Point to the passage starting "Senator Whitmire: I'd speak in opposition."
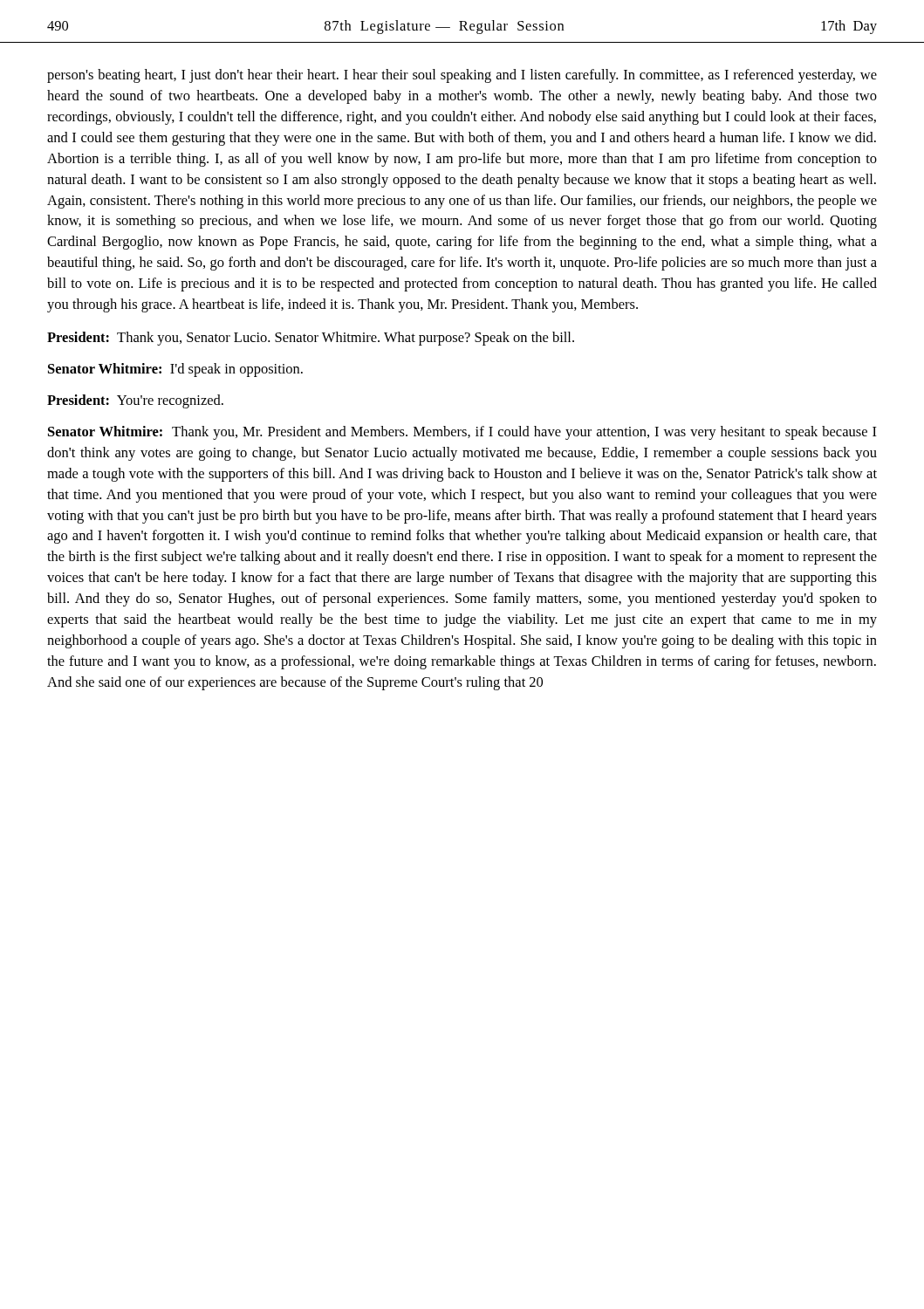 pyautogui.click(x=175, y=370)
